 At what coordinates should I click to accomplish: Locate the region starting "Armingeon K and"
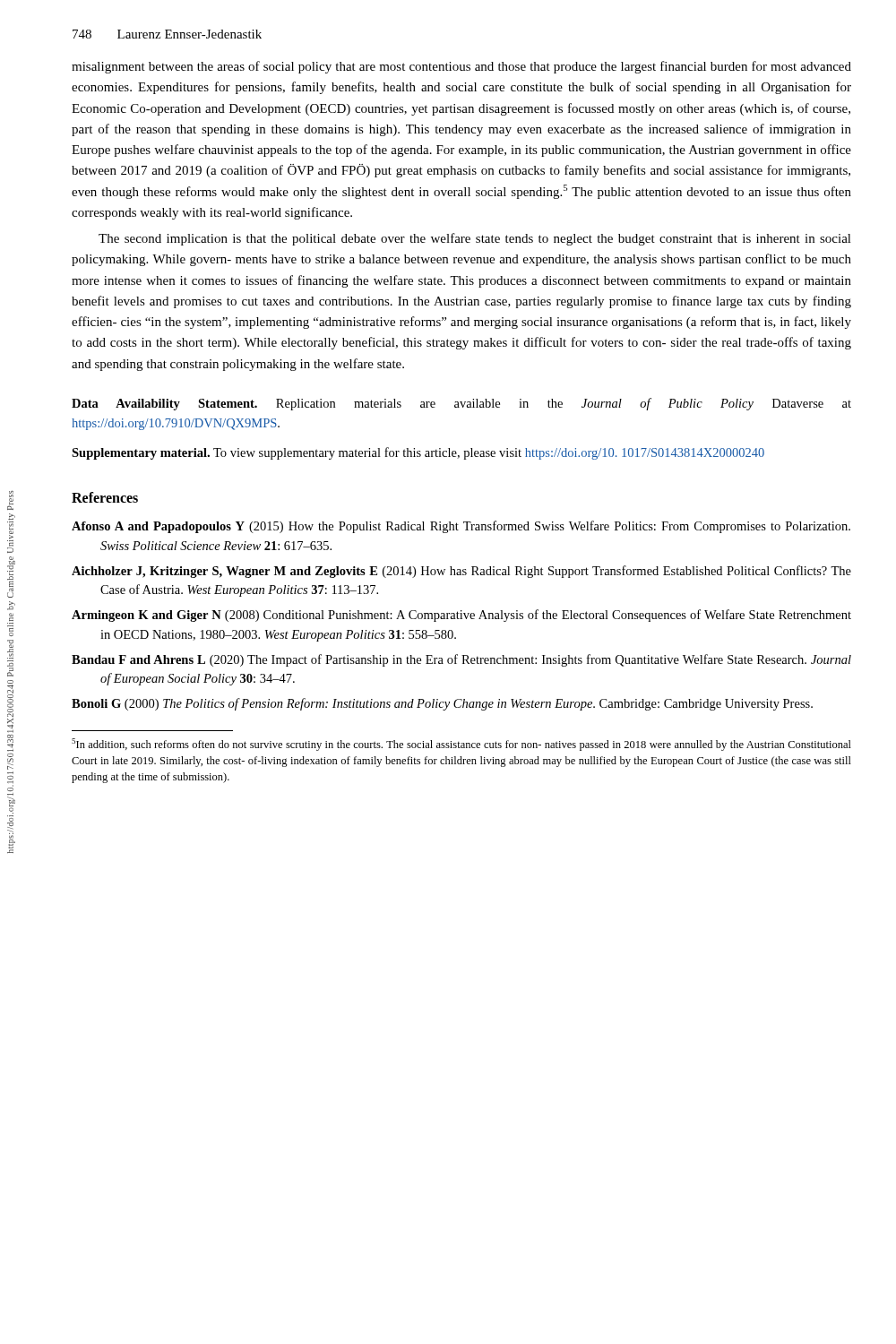coord(461,624)
